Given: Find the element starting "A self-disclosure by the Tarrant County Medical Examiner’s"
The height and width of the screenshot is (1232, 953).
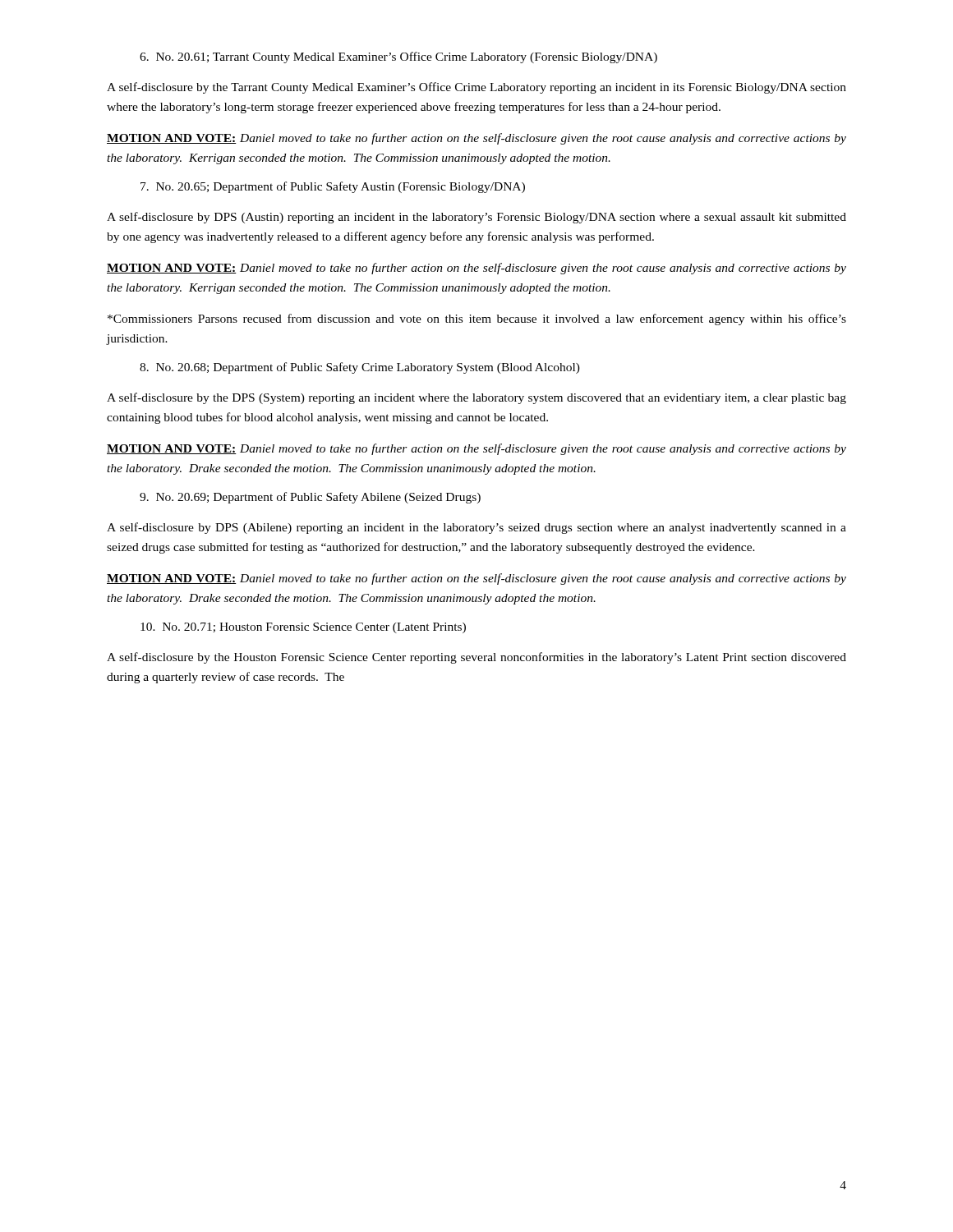Looking at the screenshot, I should click(476, 97).
